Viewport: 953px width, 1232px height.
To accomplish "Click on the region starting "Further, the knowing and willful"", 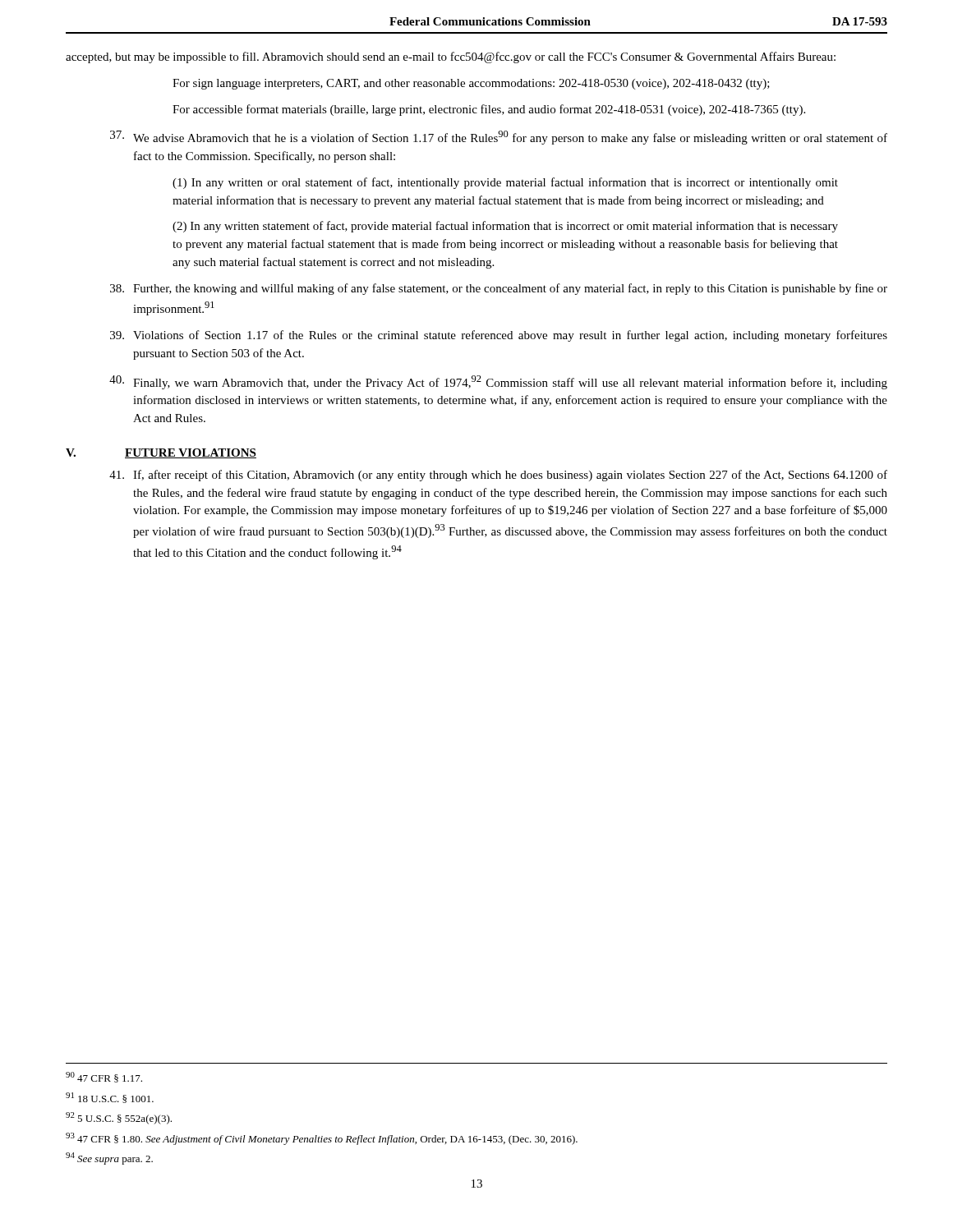I will coord(476,299).
